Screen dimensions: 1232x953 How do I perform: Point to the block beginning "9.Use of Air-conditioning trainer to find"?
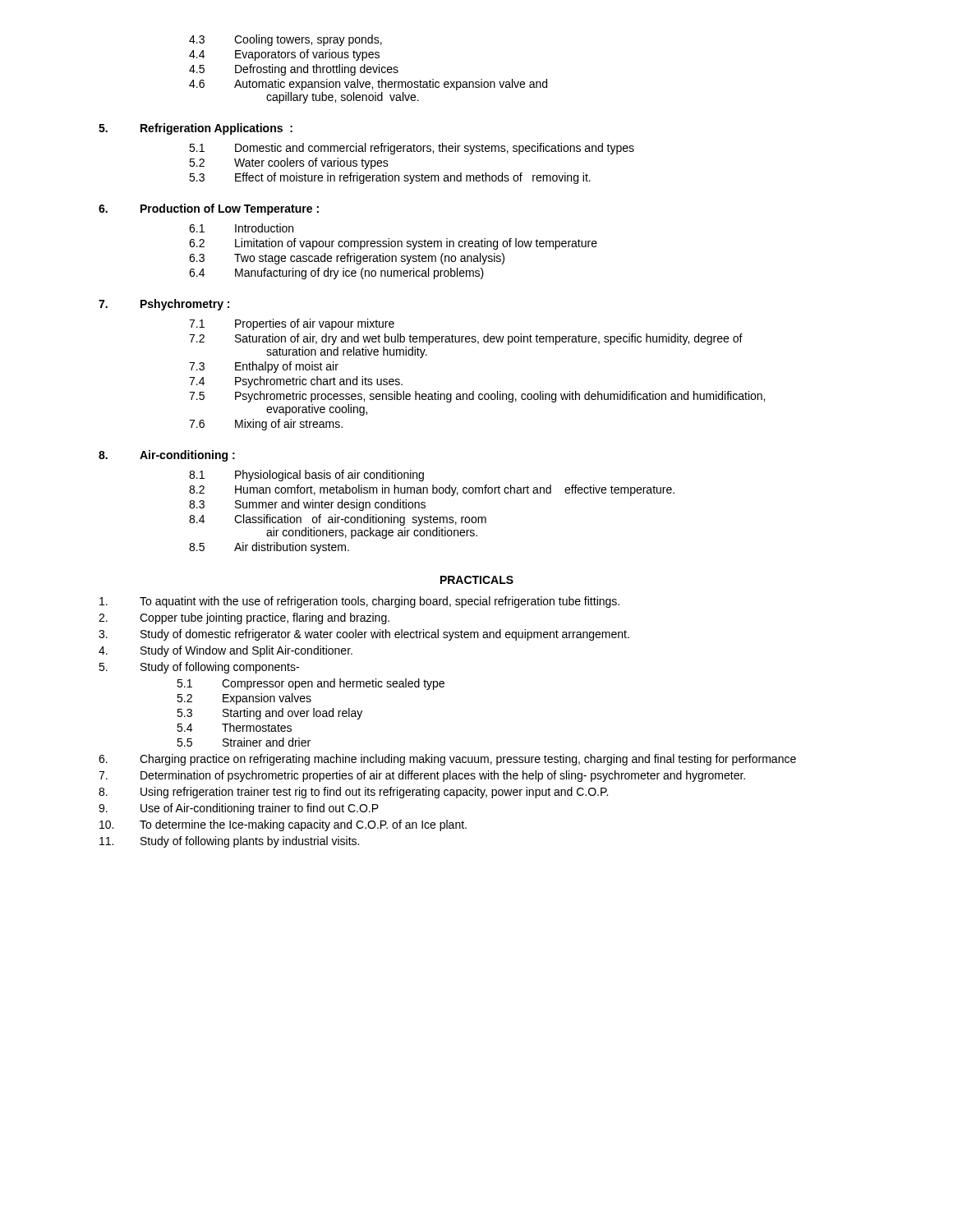(476, 808)
